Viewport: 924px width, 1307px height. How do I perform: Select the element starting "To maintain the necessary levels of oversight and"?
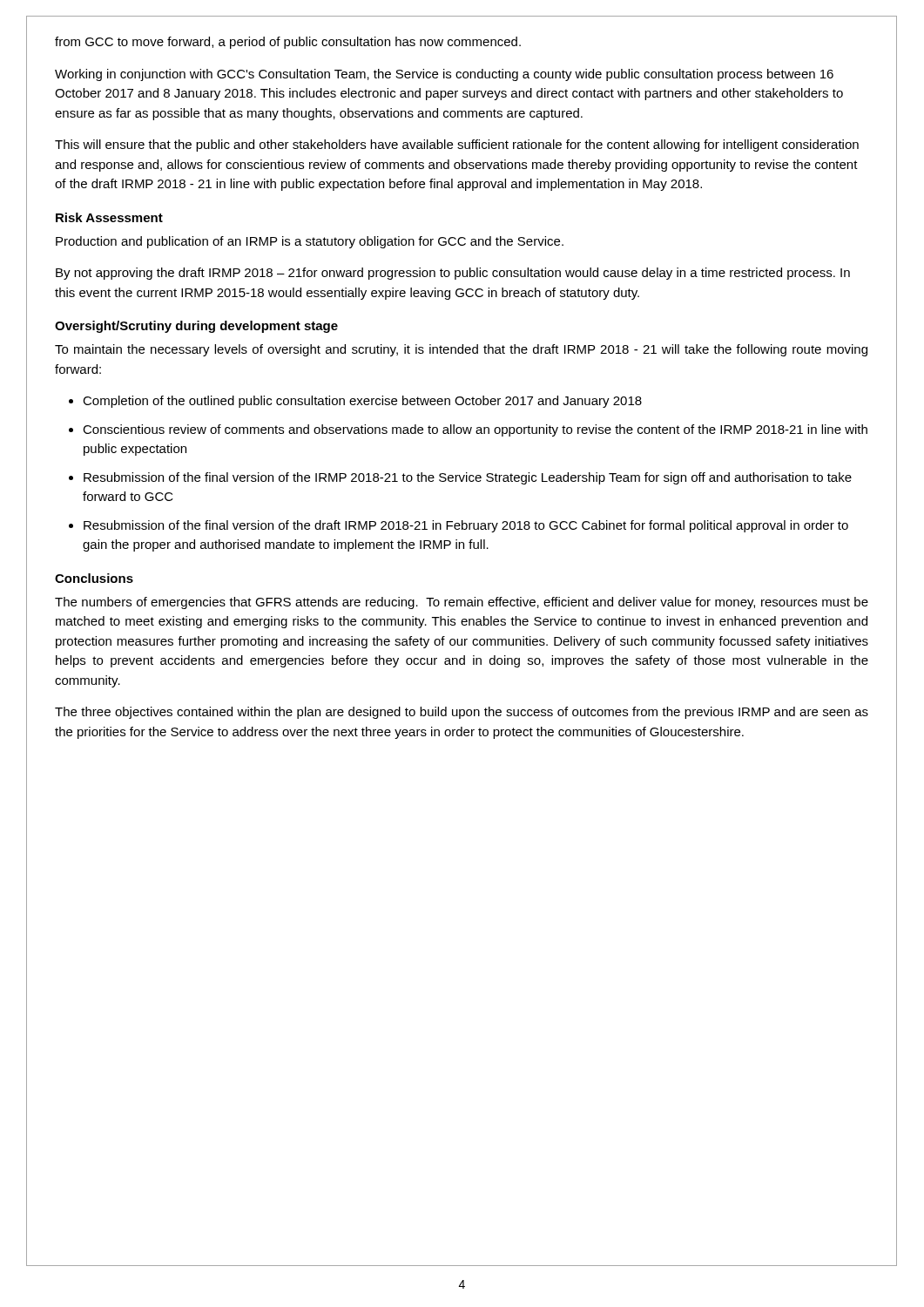[462, 359]
